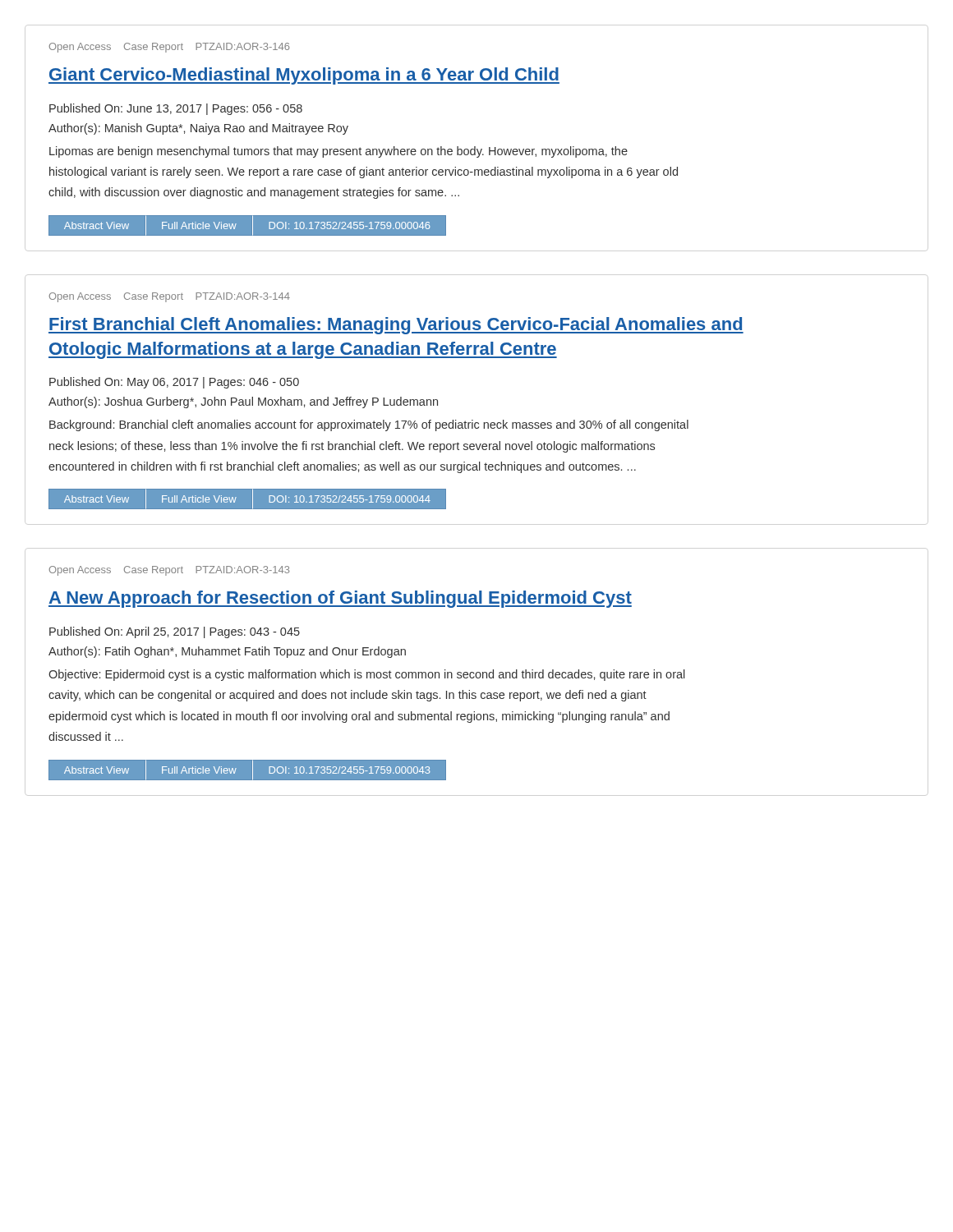
Task: Find the element starting "Giant Cervico-Mediastinal Myxolipoma in a"
Action: pyautogui.click(x=304, y=74)
